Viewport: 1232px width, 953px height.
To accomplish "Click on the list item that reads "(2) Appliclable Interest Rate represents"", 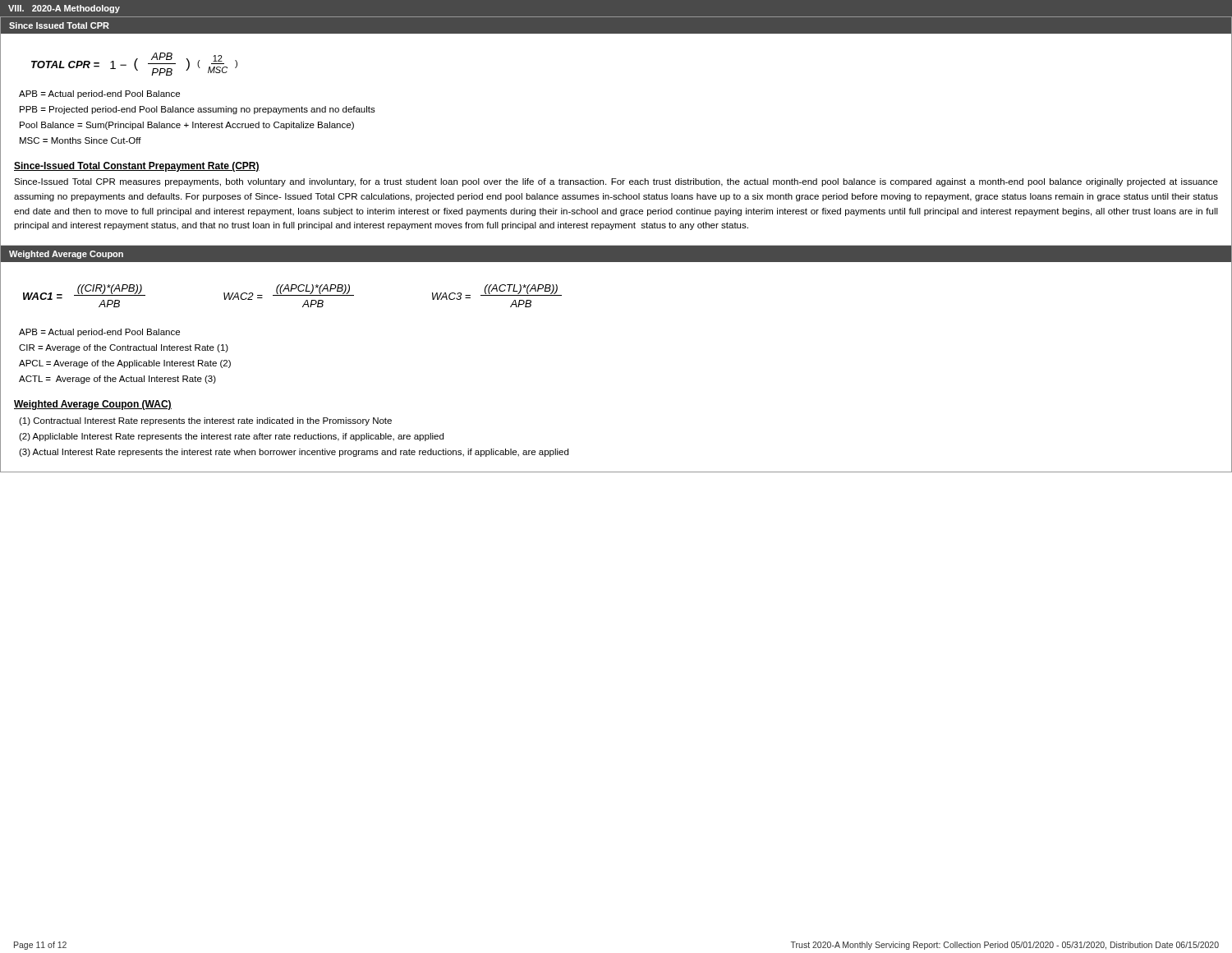I will point(231,436).
